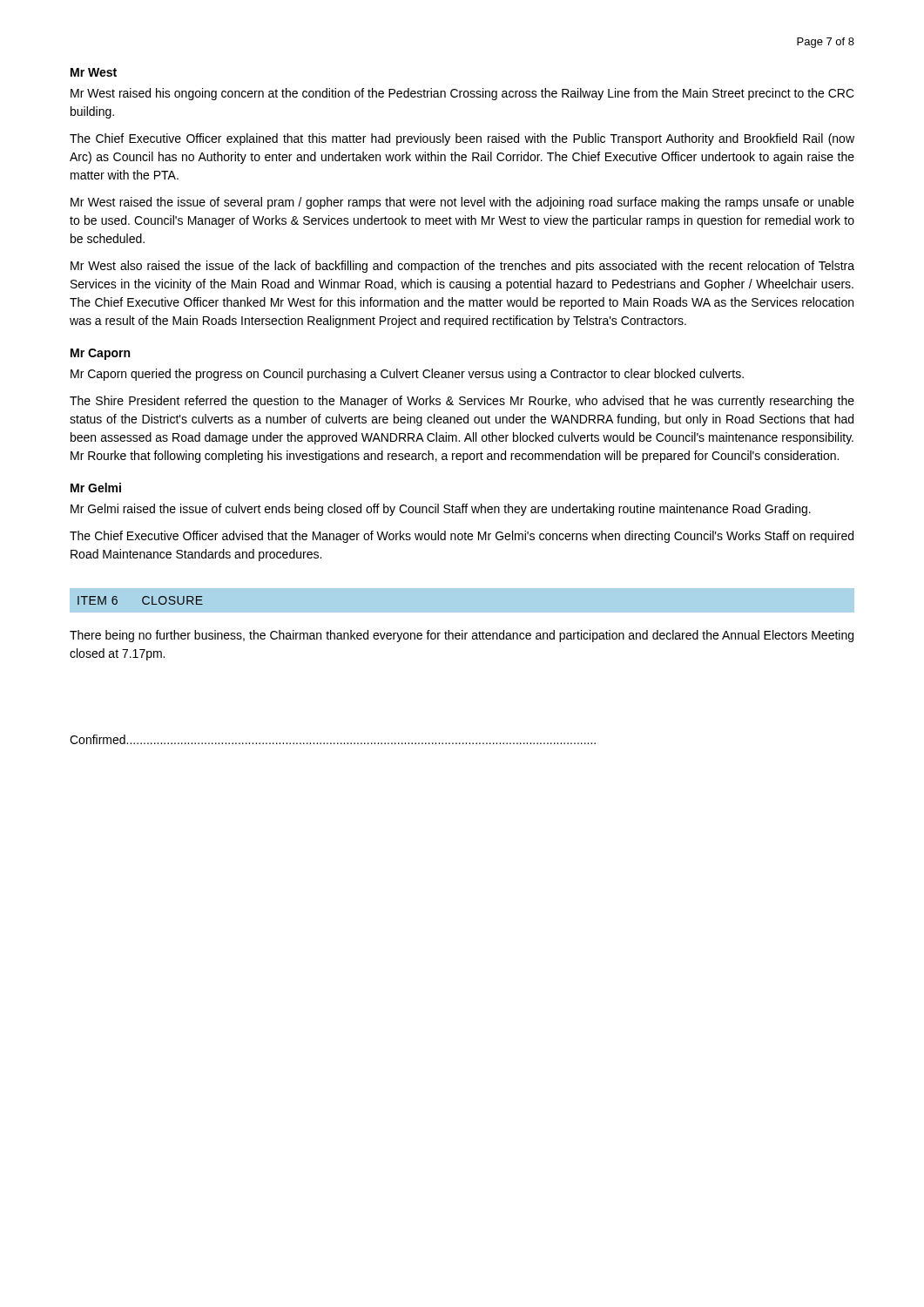The image size is (924, 1307).
Task: Locate the block of text that opens with "Mr Caporn queried the"
Action: tap(407, 374)
